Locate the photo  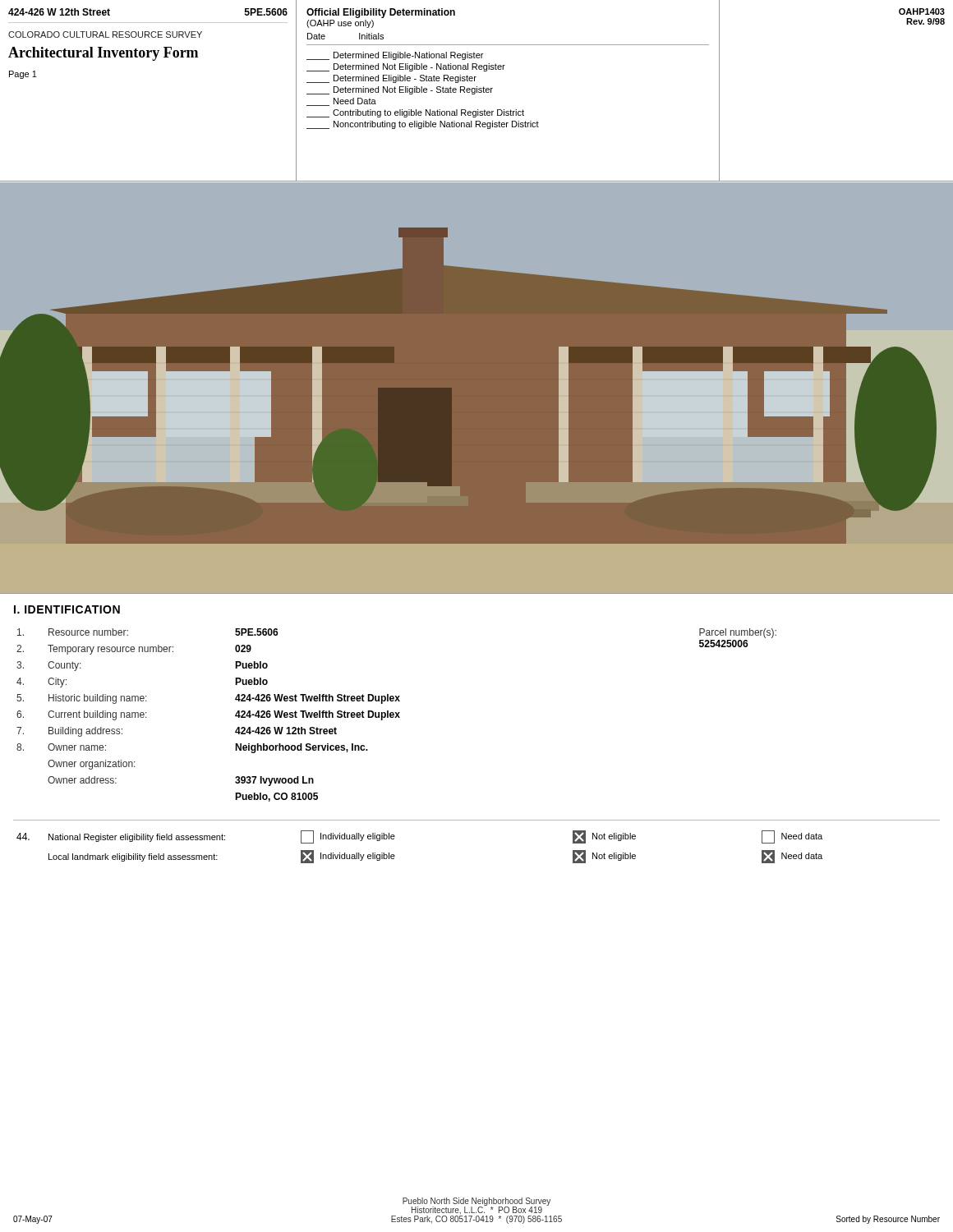pos(476,388)
